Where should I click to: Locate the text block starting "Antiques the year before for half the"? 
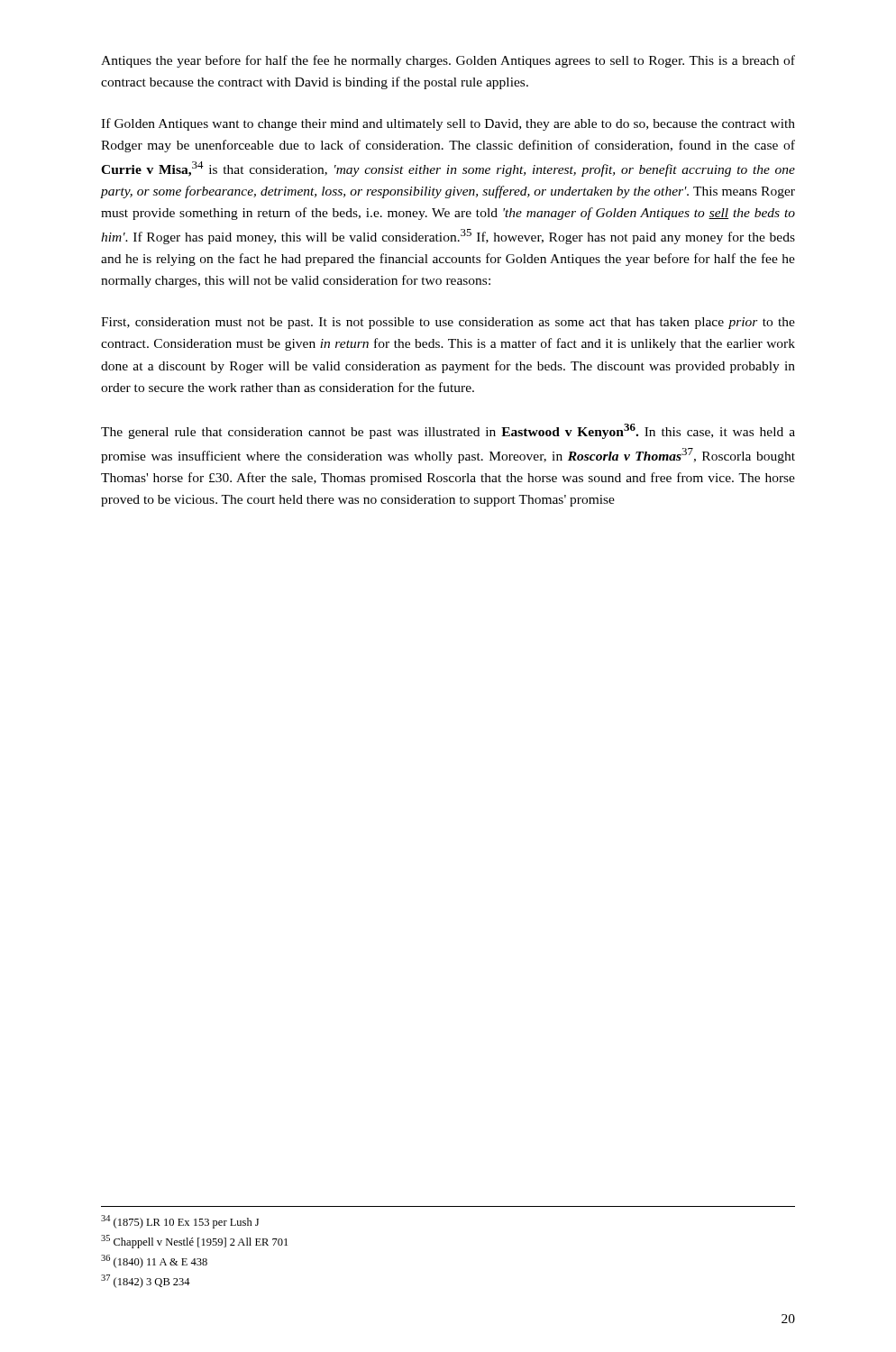coord(448,71)
